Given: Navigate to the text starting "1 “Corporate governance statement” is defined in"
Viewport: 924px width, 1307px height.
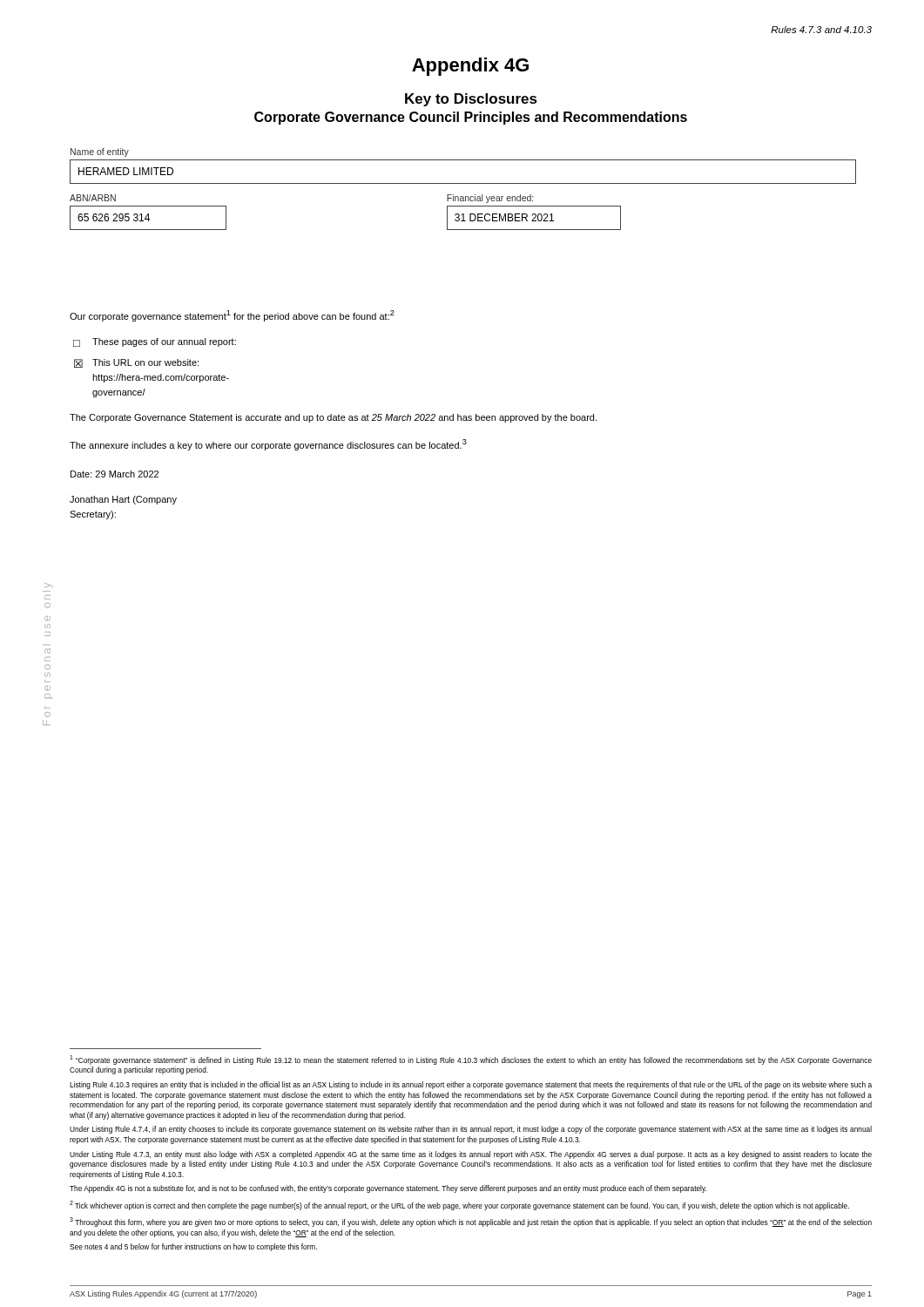Looking at the screenshot, I should (471, 1064).
